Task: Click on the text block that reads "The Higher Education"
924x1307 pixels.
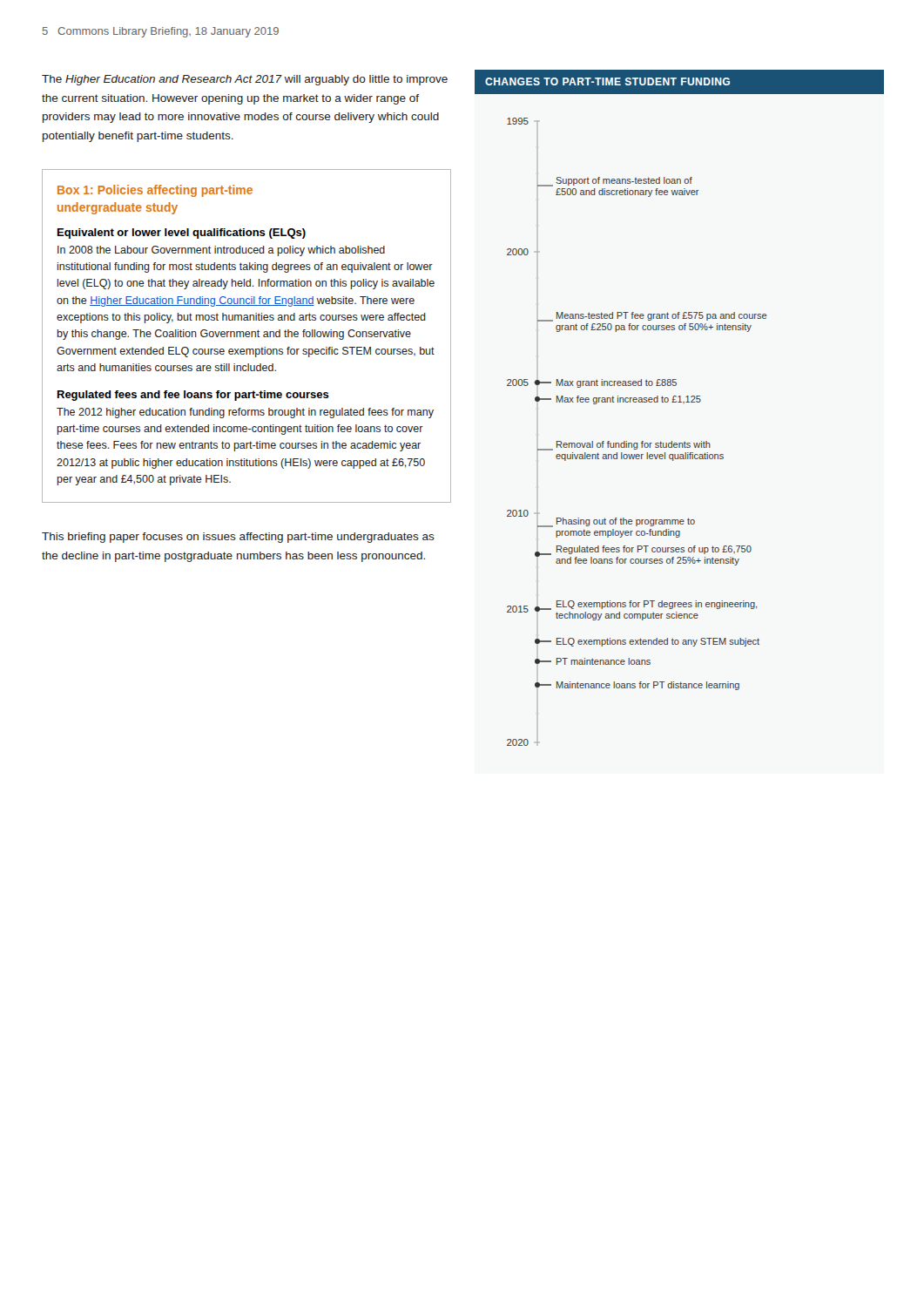Action: click(245, 107)
